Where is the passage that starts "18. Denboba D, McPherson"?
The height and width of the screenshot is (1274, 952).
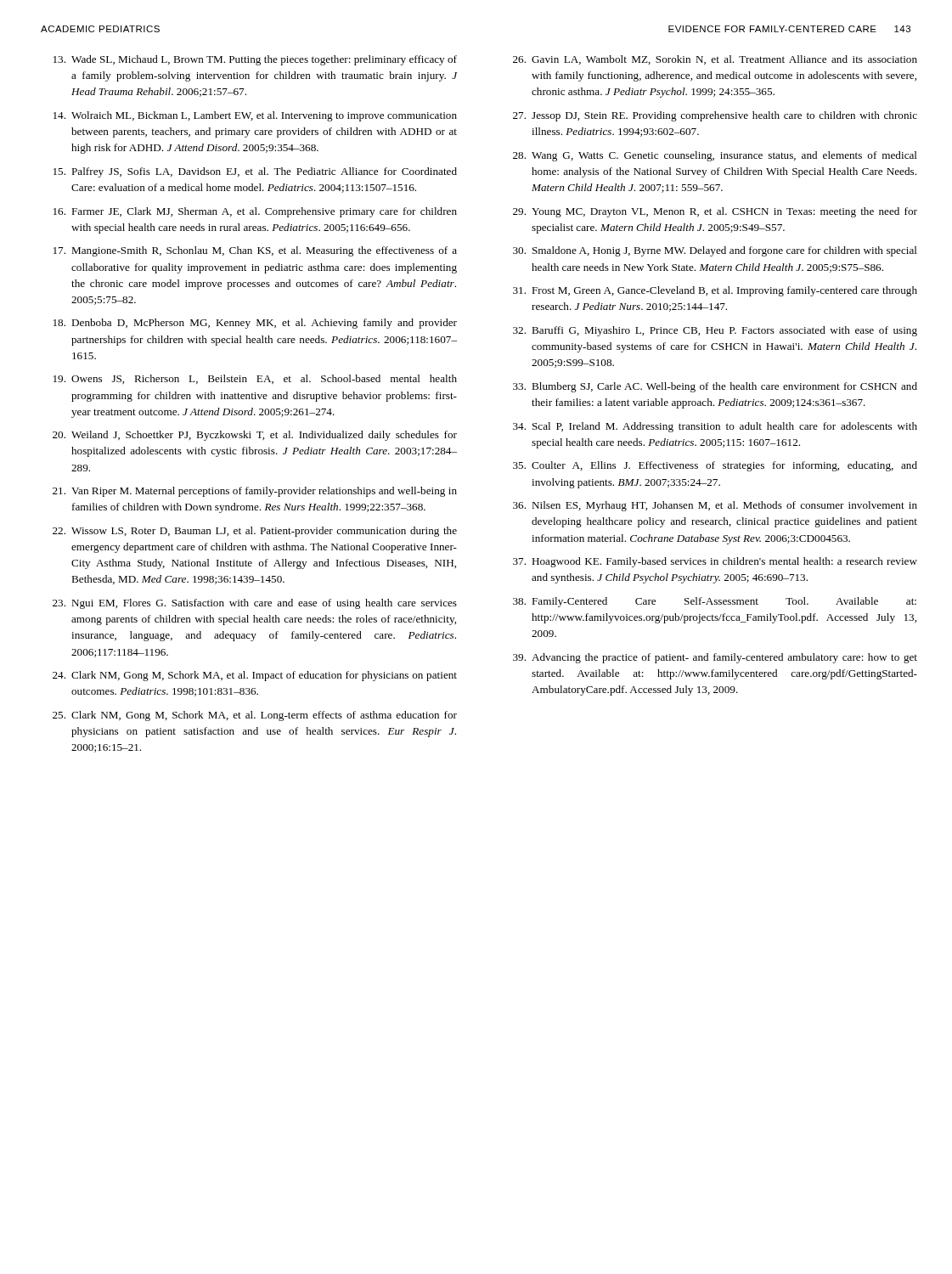tap(249, 339)
